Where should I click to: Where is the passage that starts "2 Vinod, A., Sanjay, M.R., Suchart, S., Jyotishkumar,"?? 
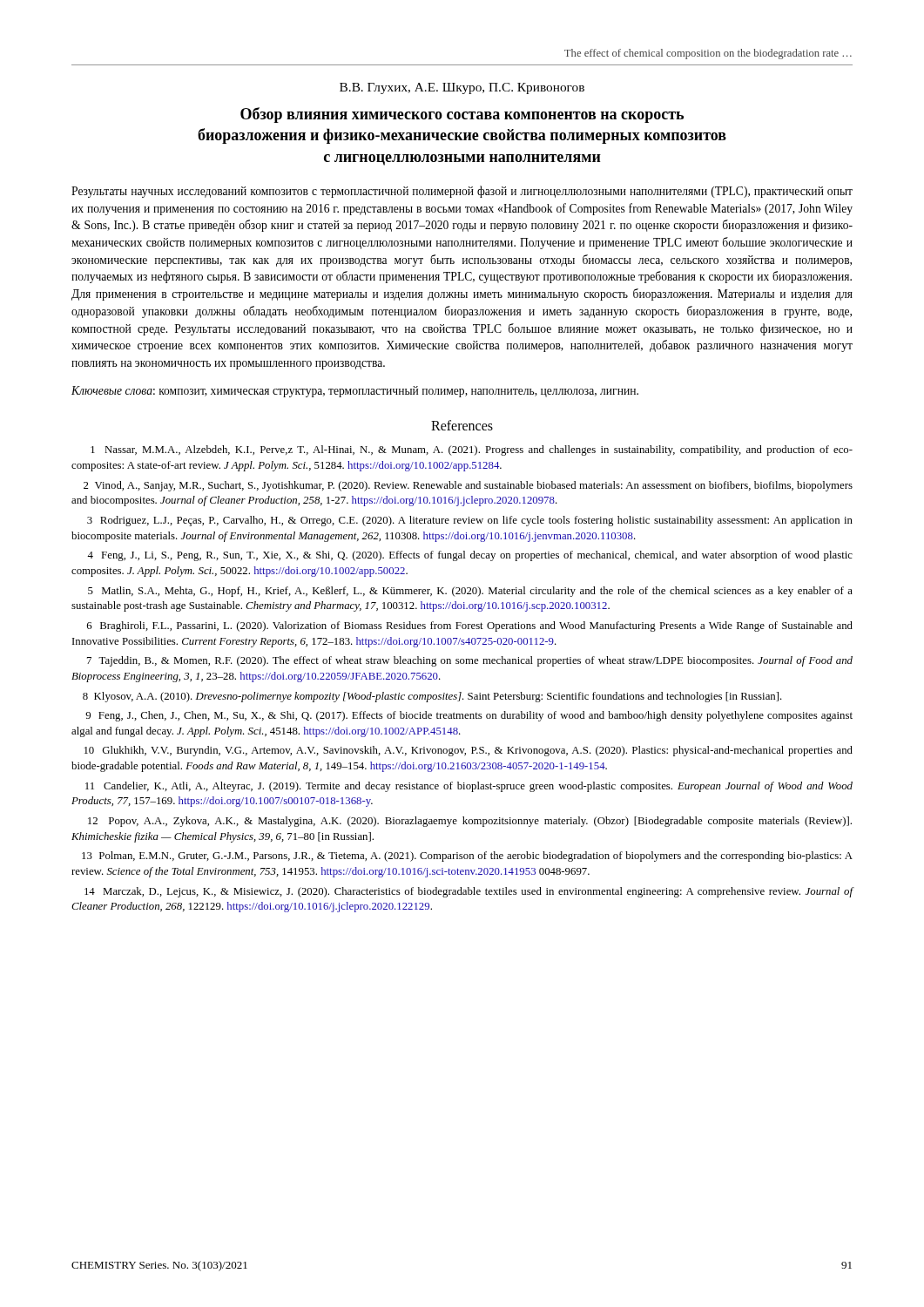tap(462, 493)
